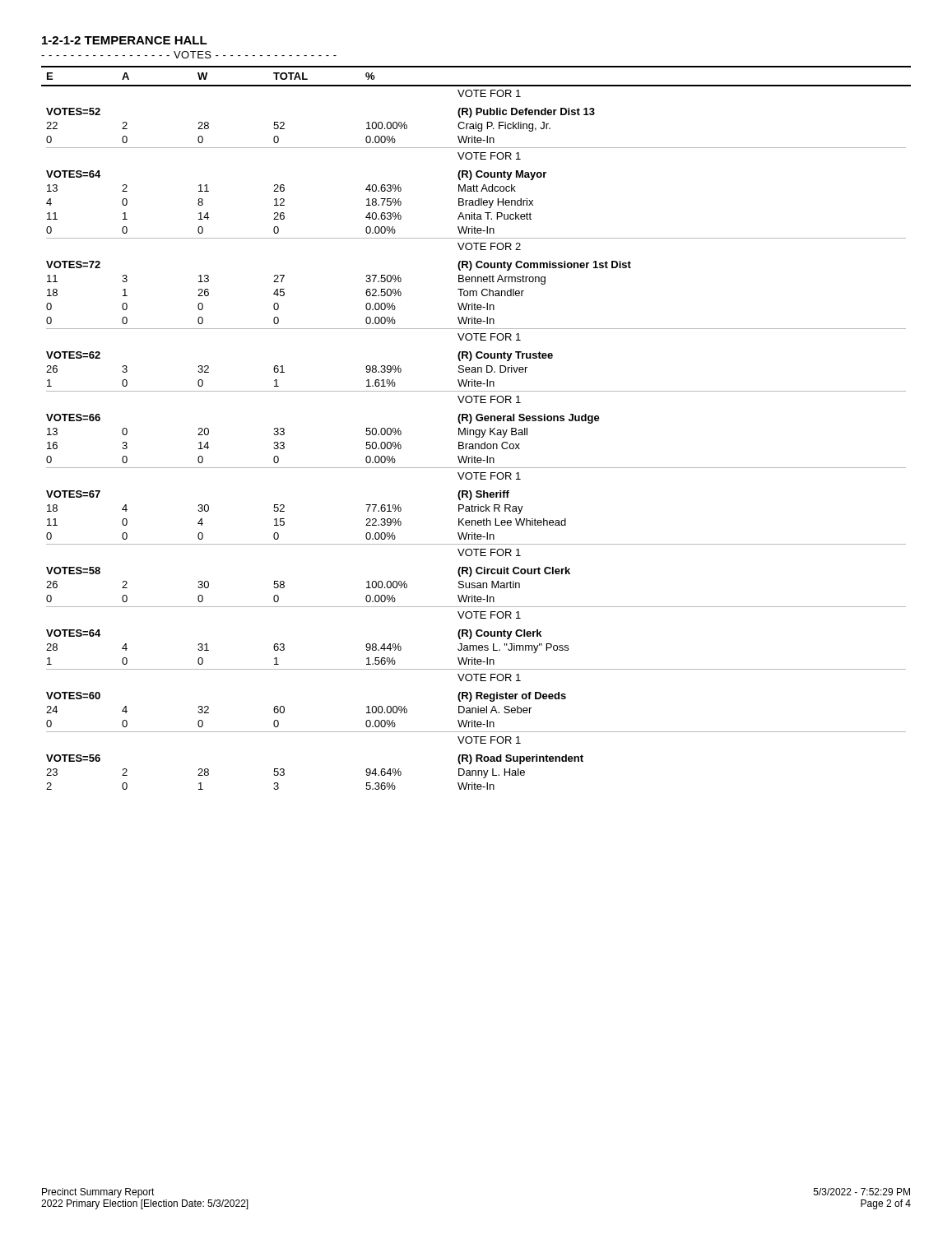Locate the passage starting "1-2-1-2 TEMPERANCE HALL"

tap(124, 40)
